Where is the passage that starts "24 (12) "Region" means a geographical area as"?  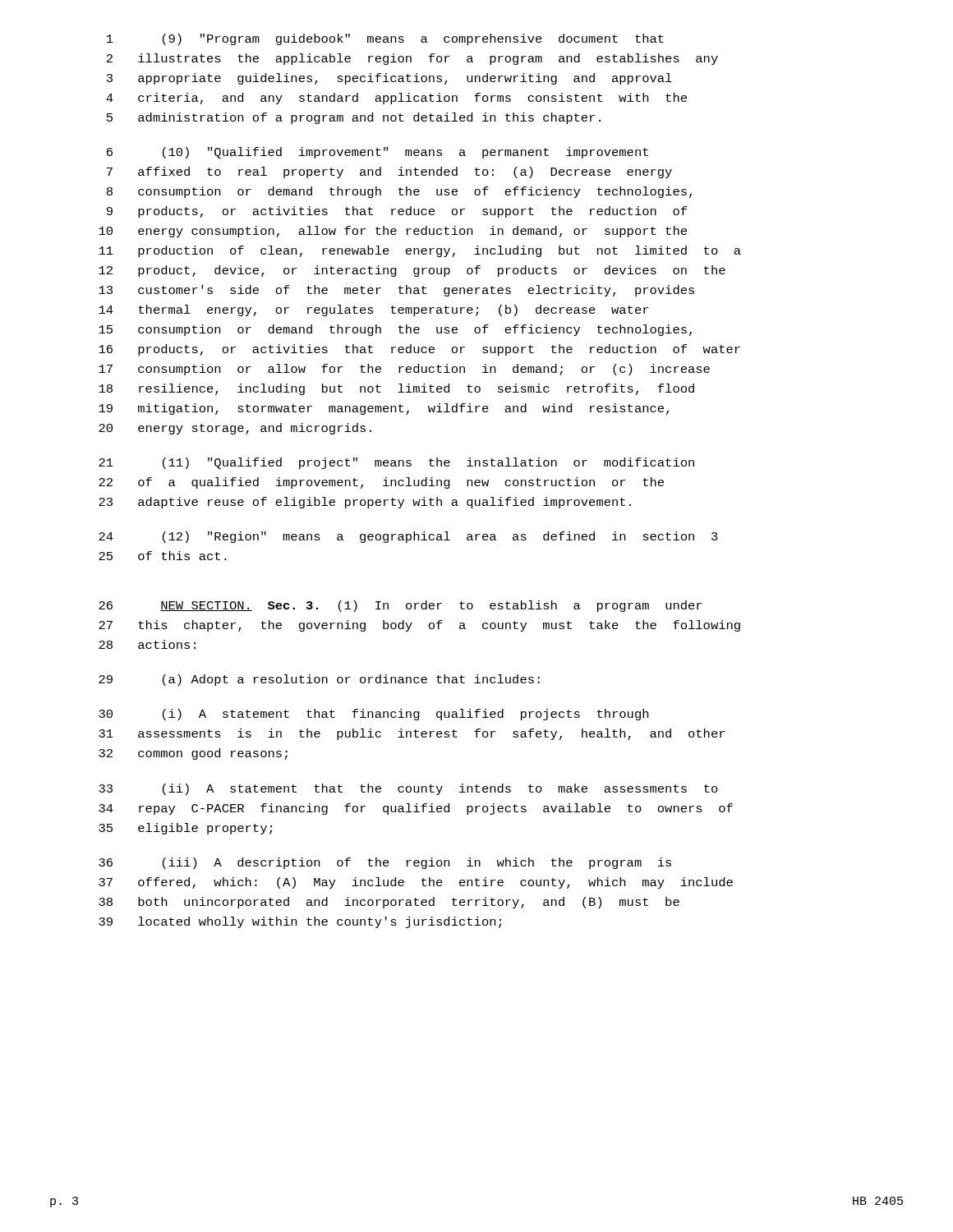click(x=485, y=547)
